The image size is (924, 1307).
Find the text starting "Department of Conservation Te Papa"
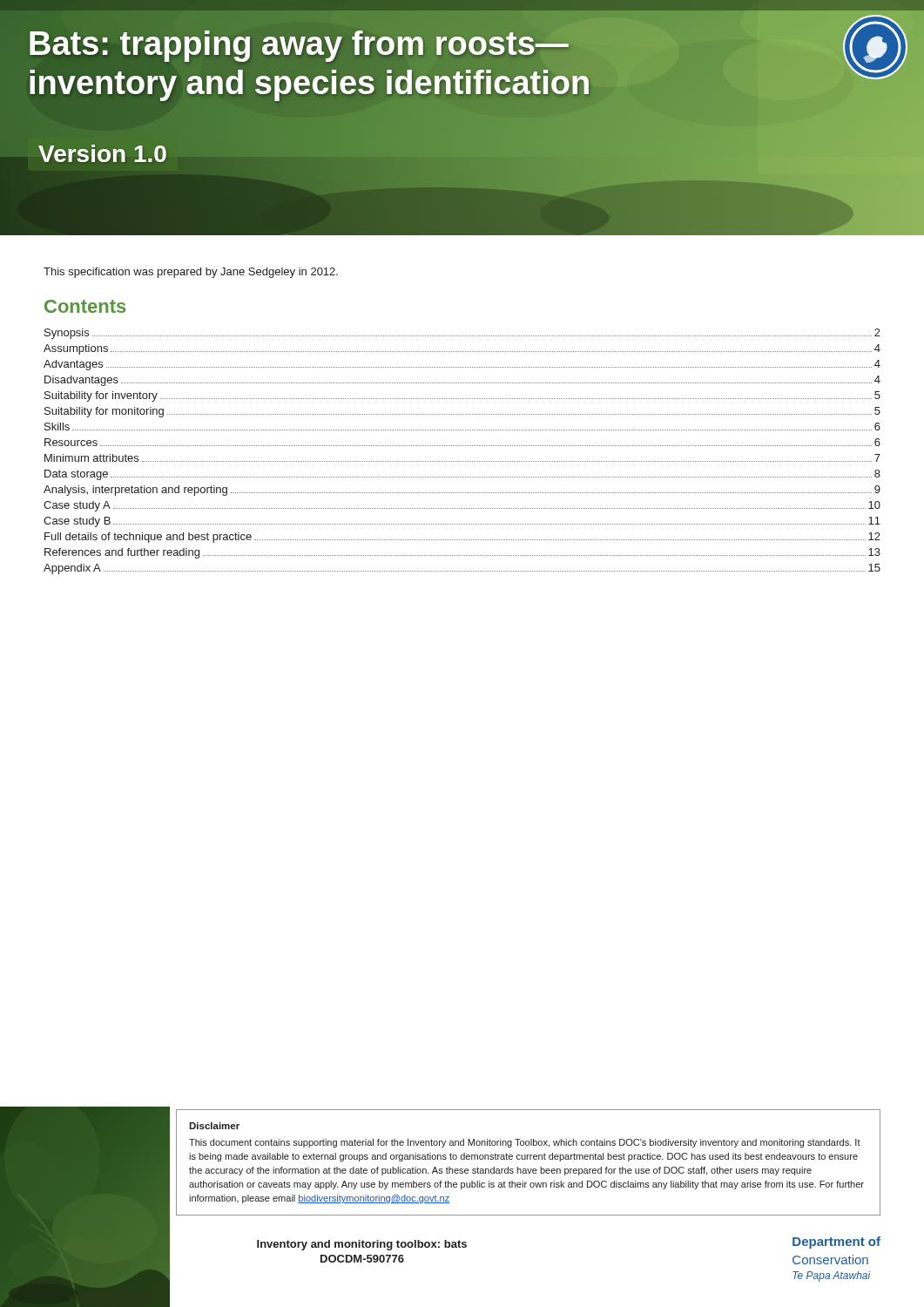coord(836,1258)
